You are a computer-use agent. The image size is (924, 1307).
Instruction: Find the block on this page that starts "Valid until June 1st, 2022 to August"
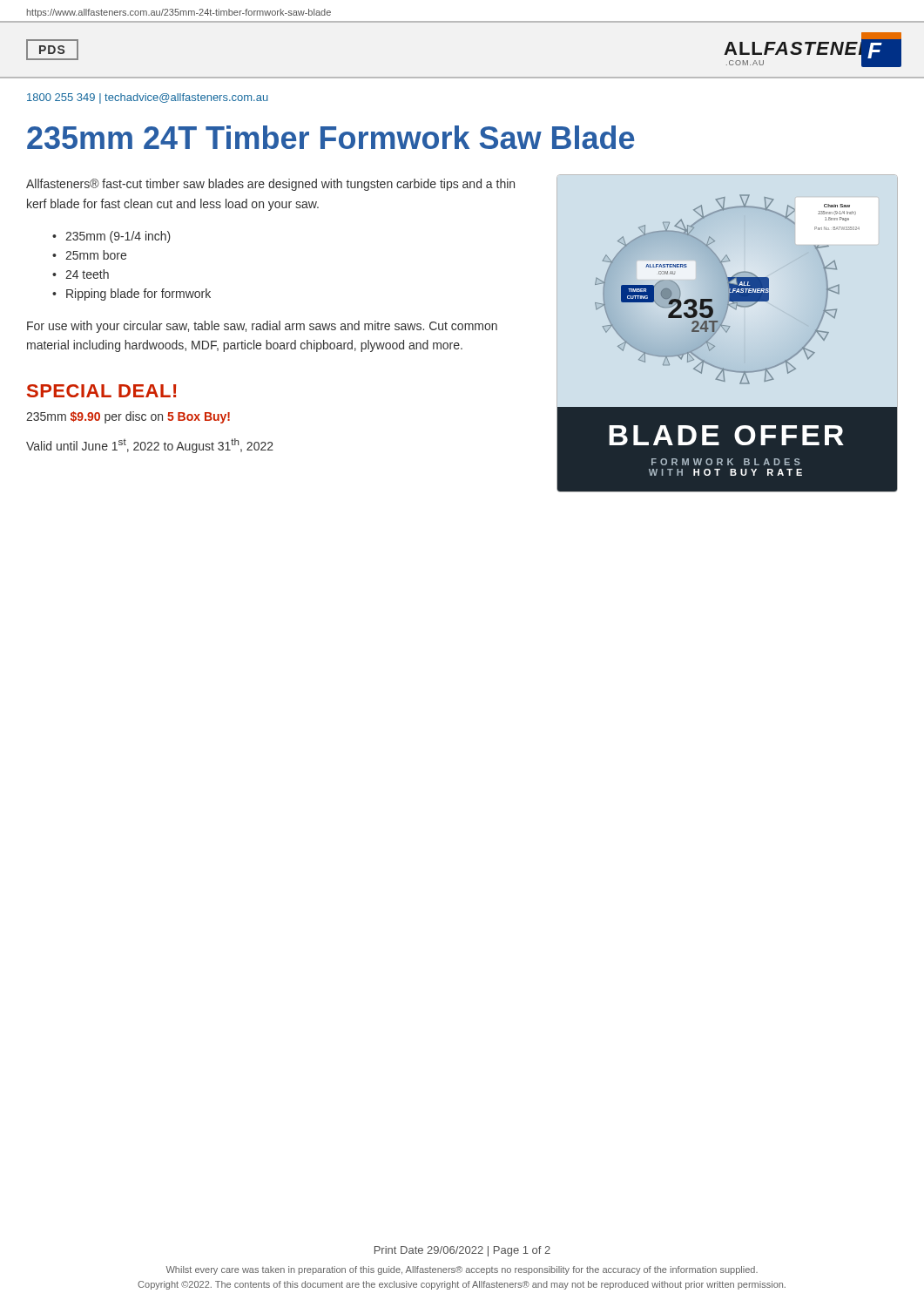pos(150,444)
